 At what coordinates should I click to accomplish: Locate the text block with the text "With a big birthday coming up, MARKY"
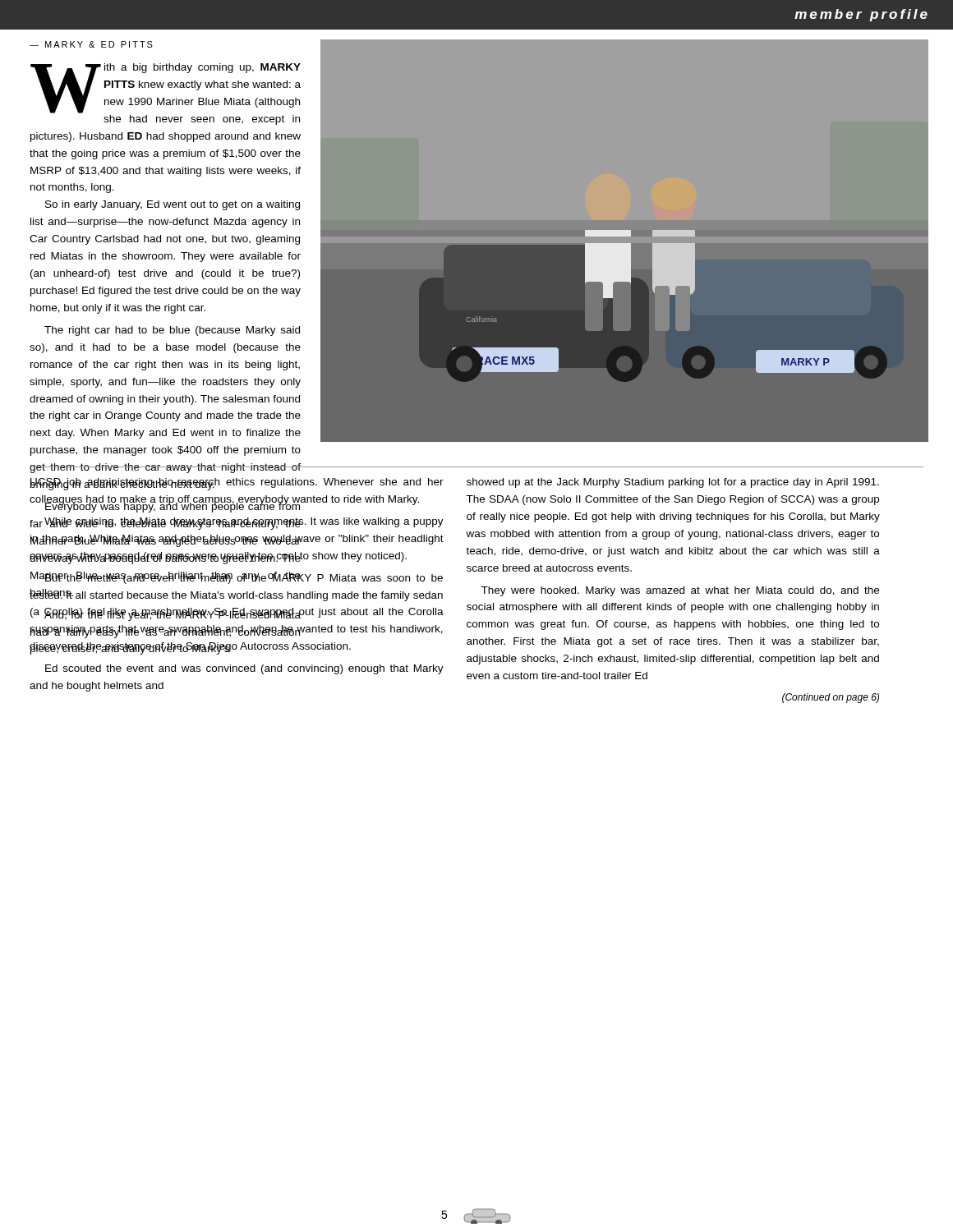(x=165, y=359)
